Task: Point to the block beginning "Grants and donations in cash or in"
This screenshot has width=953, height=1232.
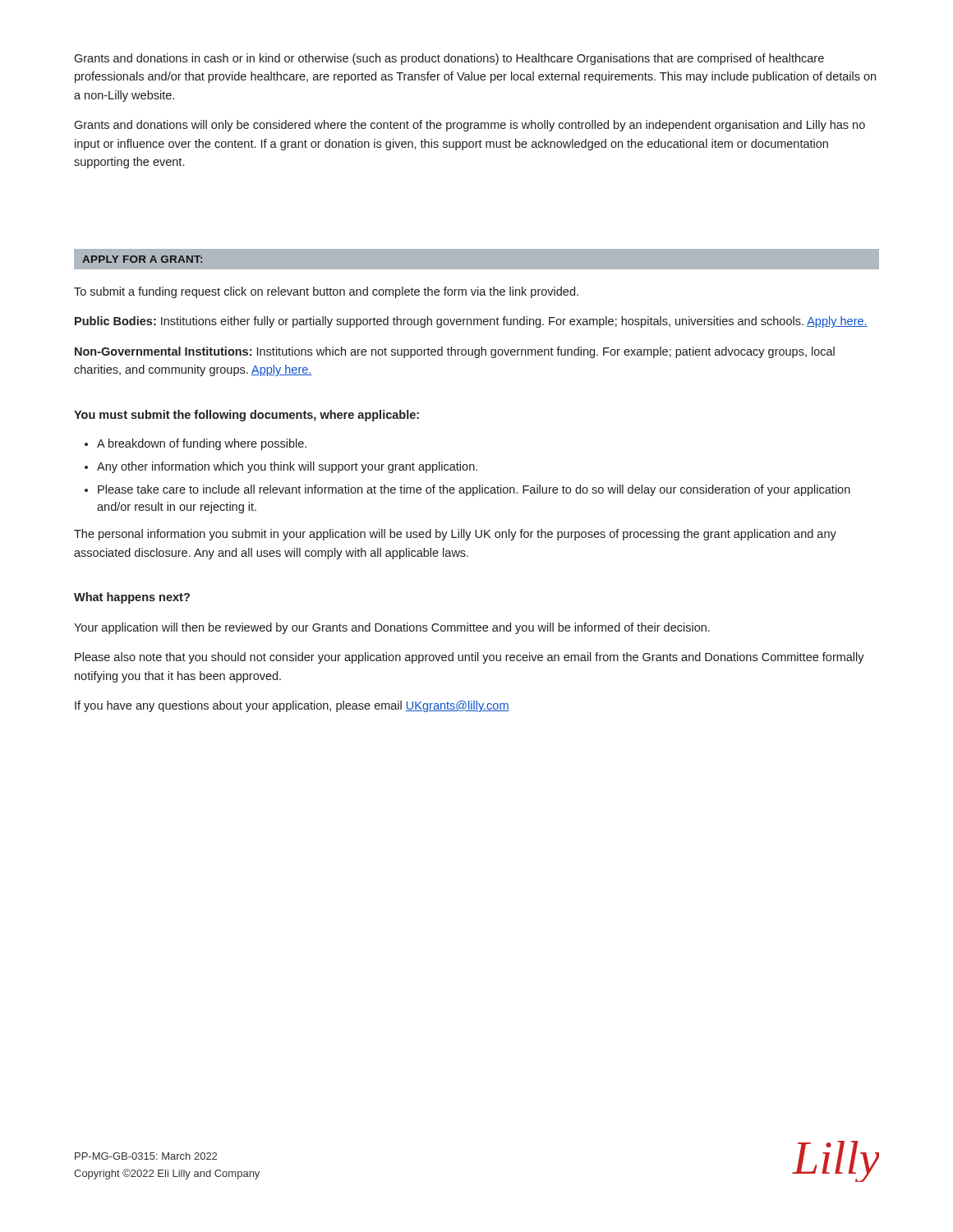Action: [x=475, y=77]
